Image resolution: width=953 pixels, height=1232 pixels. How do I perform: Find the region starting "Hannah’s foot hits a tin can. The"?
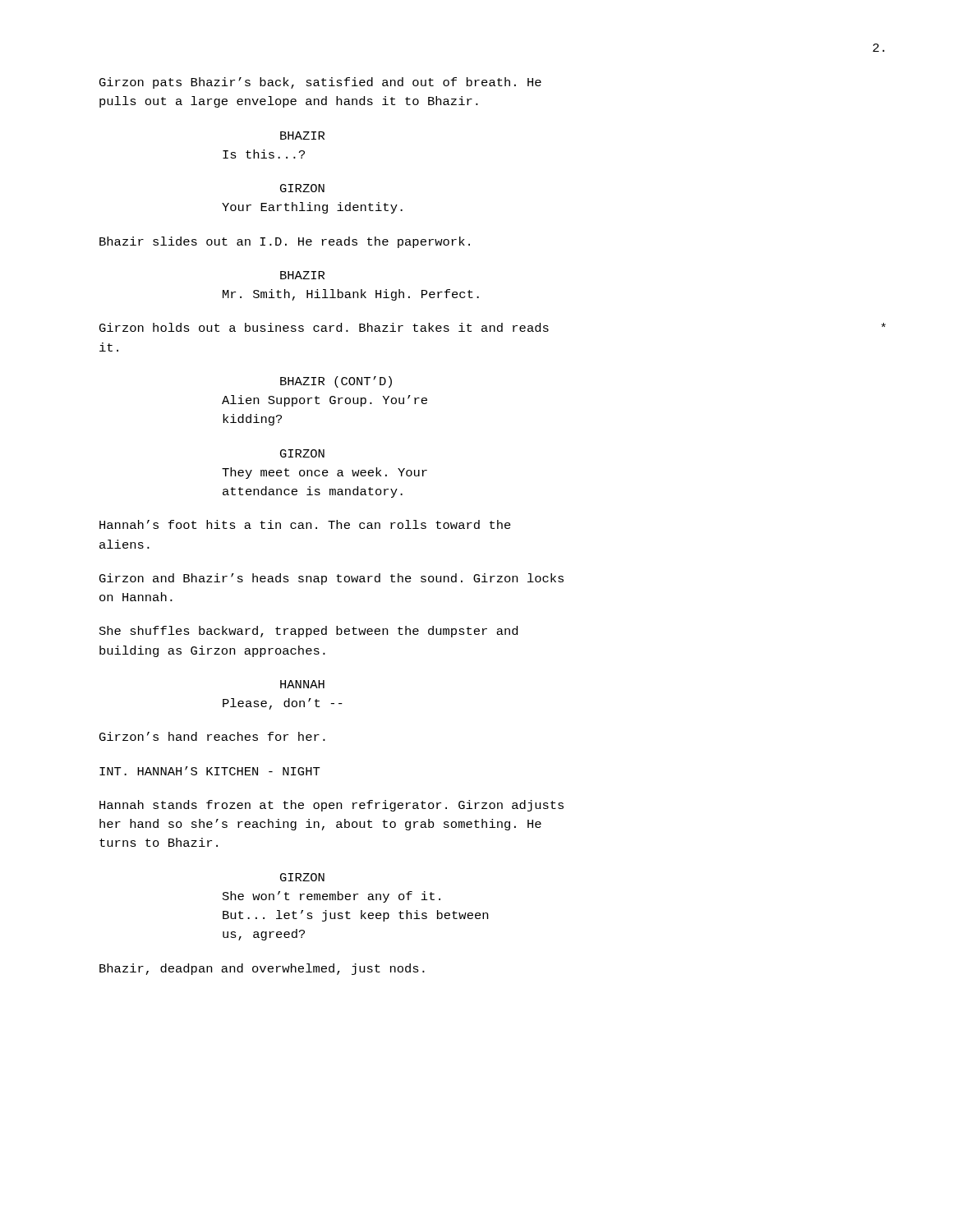coord(305,535)
